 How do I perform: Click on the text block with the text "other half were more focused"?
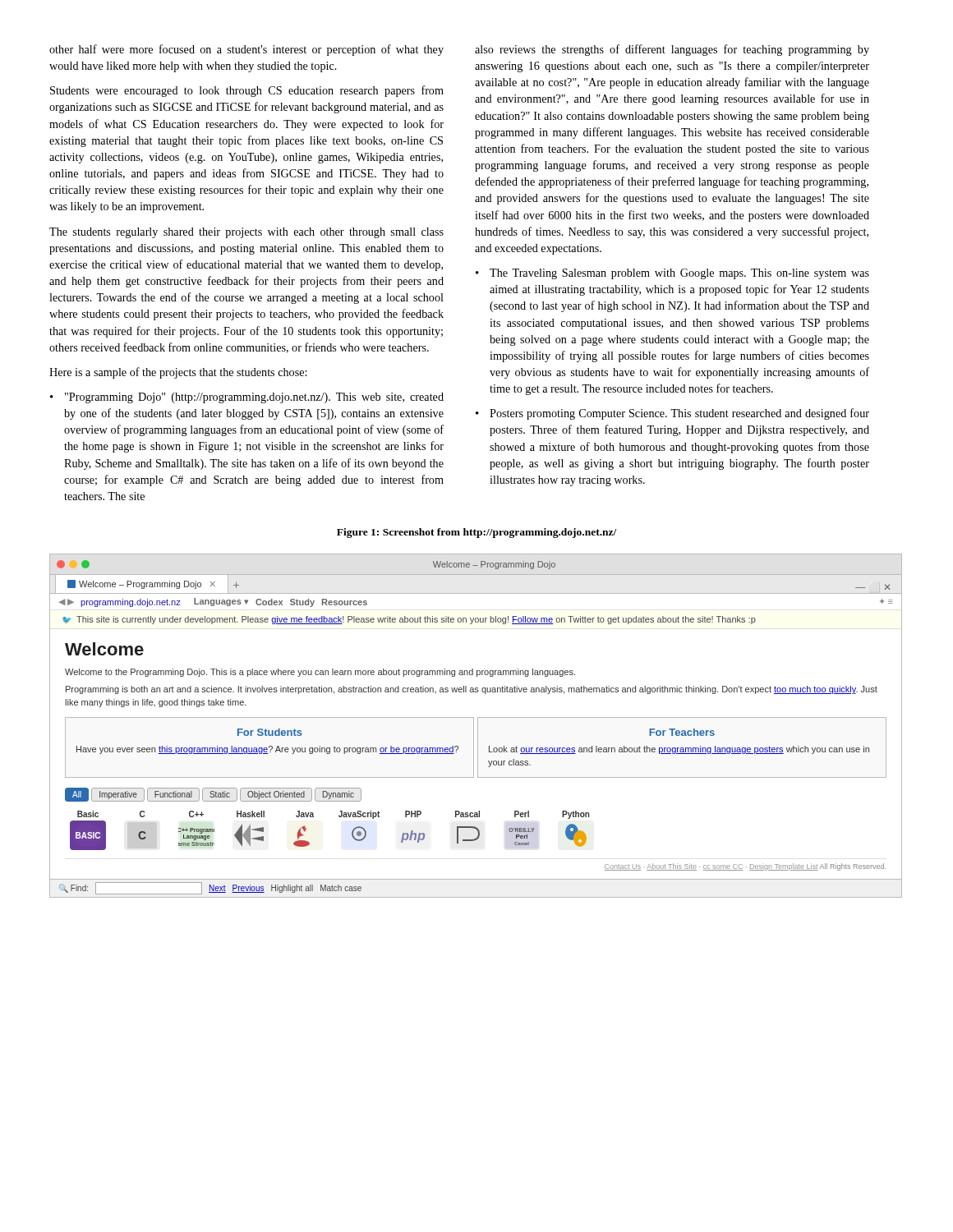click(246, 58)
